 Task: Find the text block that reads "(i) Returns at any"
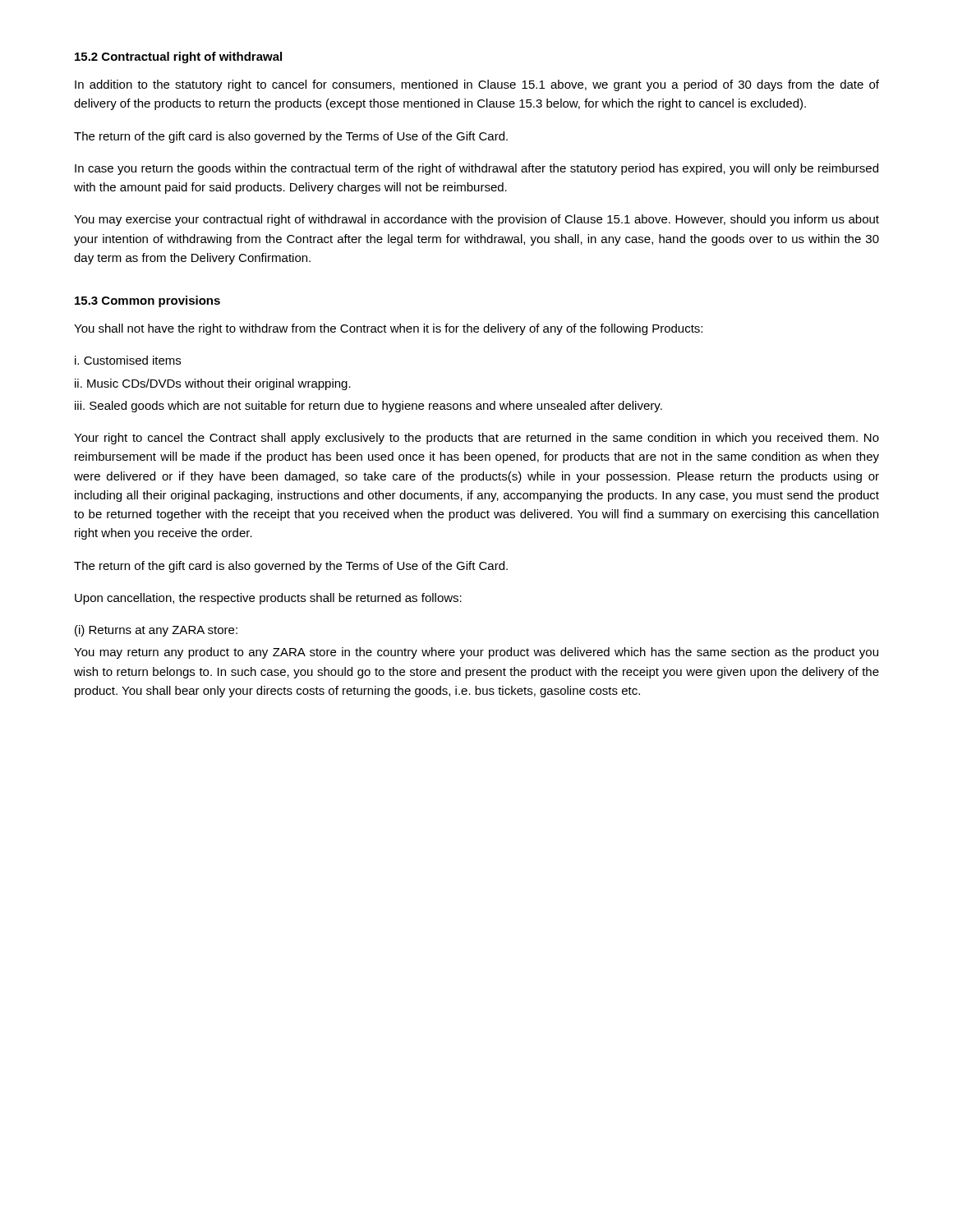point(156,630)
